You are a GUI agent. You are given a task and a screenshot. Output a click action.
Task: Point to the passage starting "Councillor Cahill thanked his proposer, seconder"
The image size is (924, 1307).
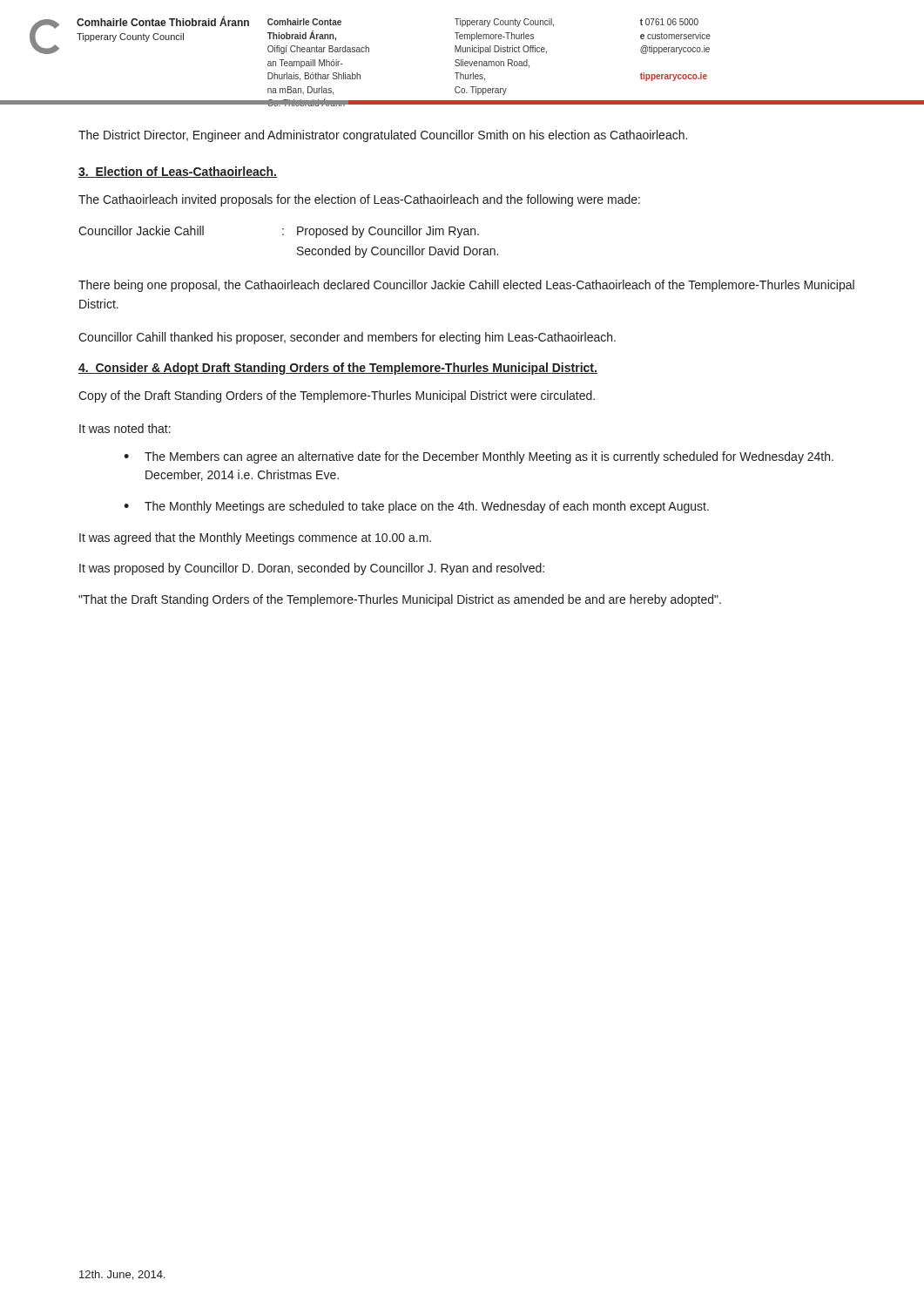[347, 337]
